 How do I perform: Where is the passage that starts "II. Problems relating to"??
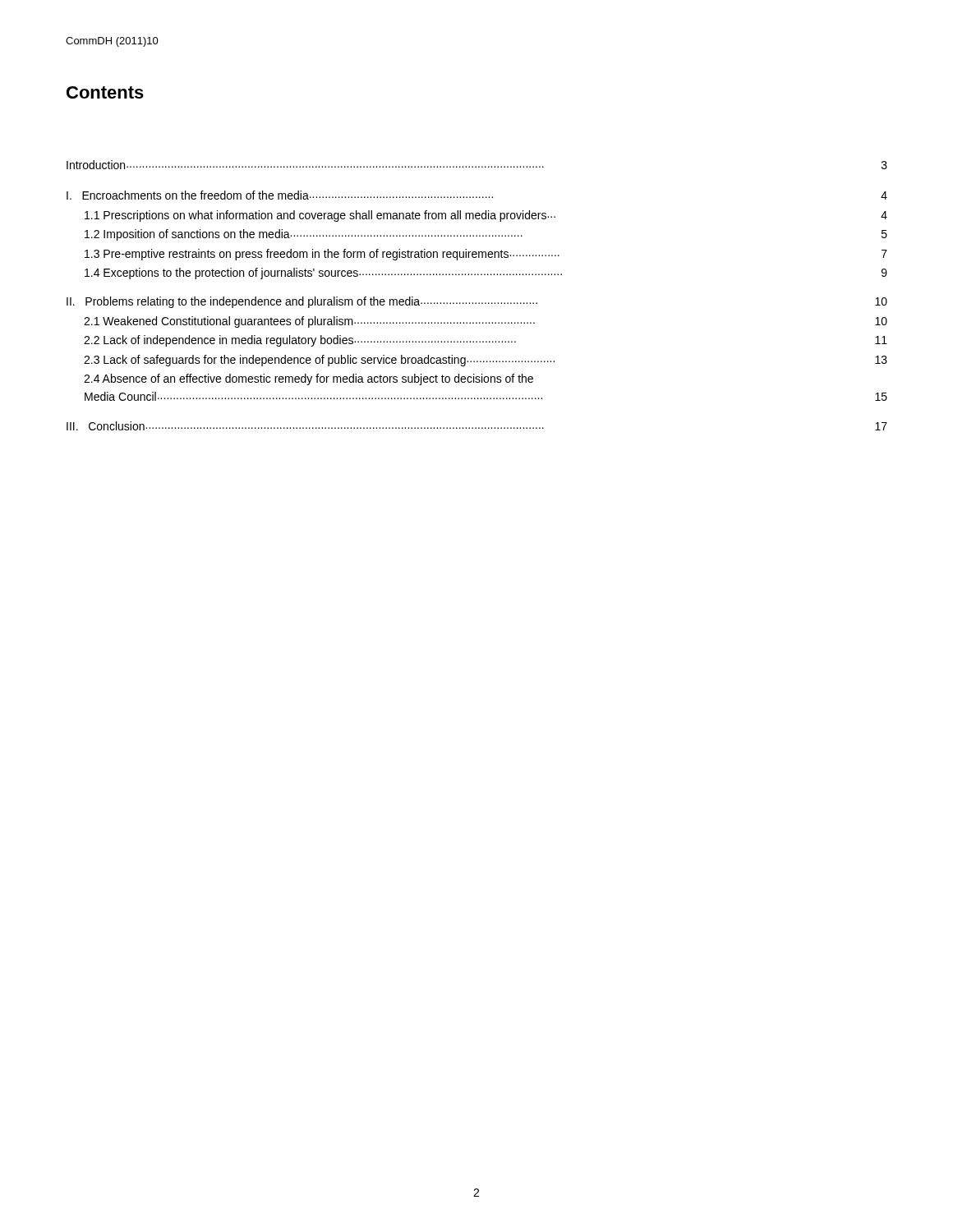pos(476,302)
